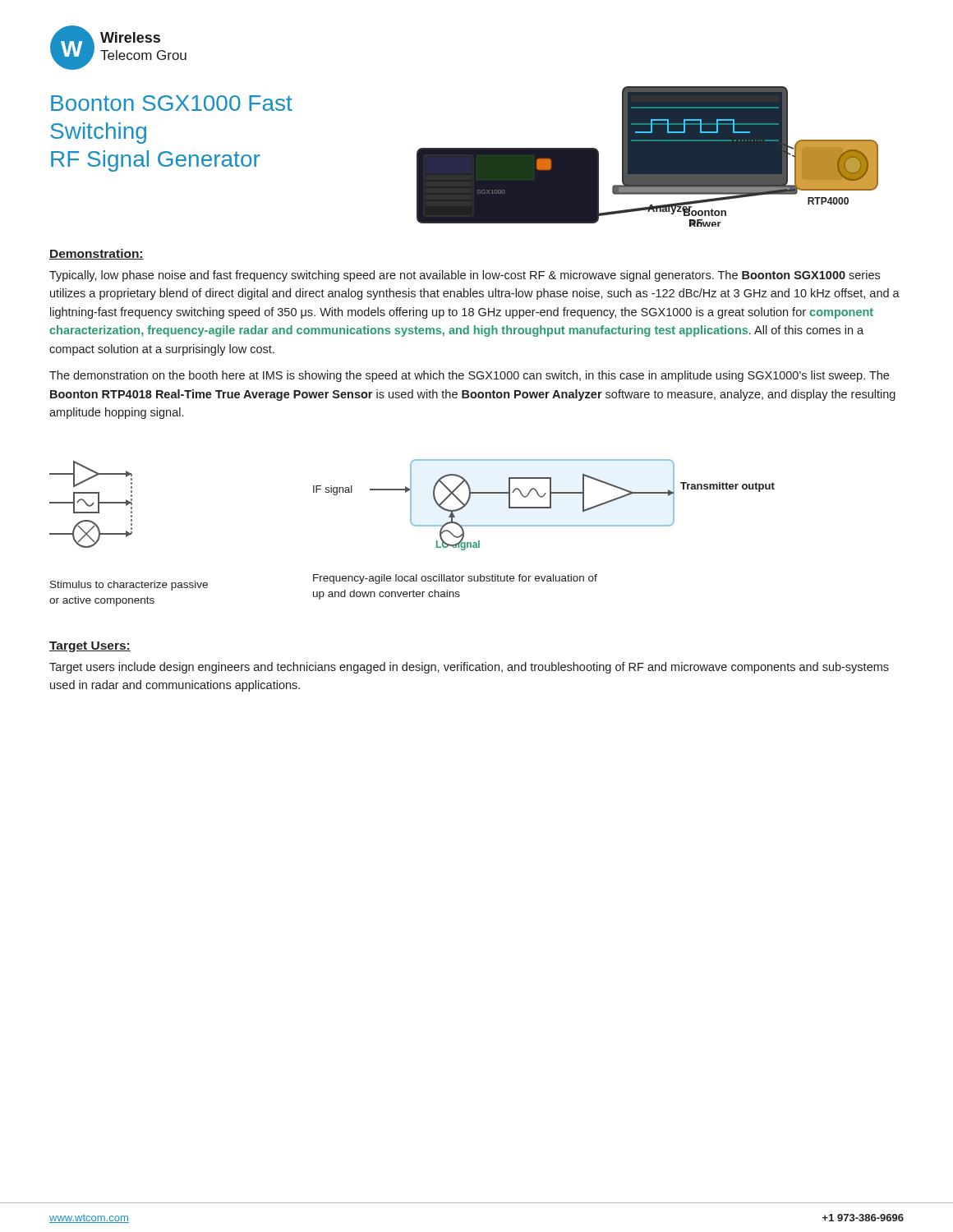953x1232 pixels.
Task: Locate the caption that says "Frequency-agile local oscillator substitute"
Action: click(x=455, y=586)
